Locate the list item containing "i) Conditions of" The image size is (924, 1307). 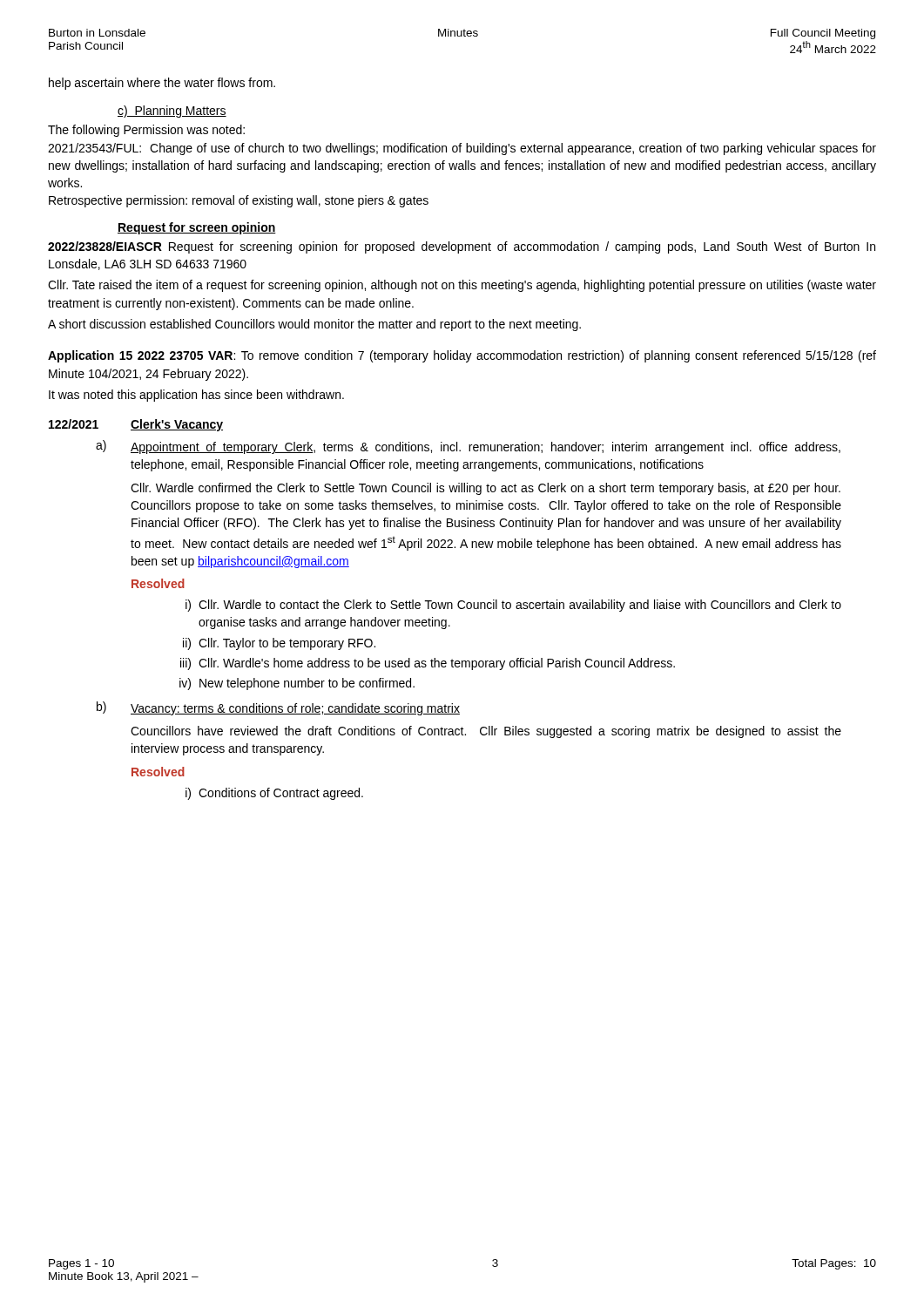(274, 794)
